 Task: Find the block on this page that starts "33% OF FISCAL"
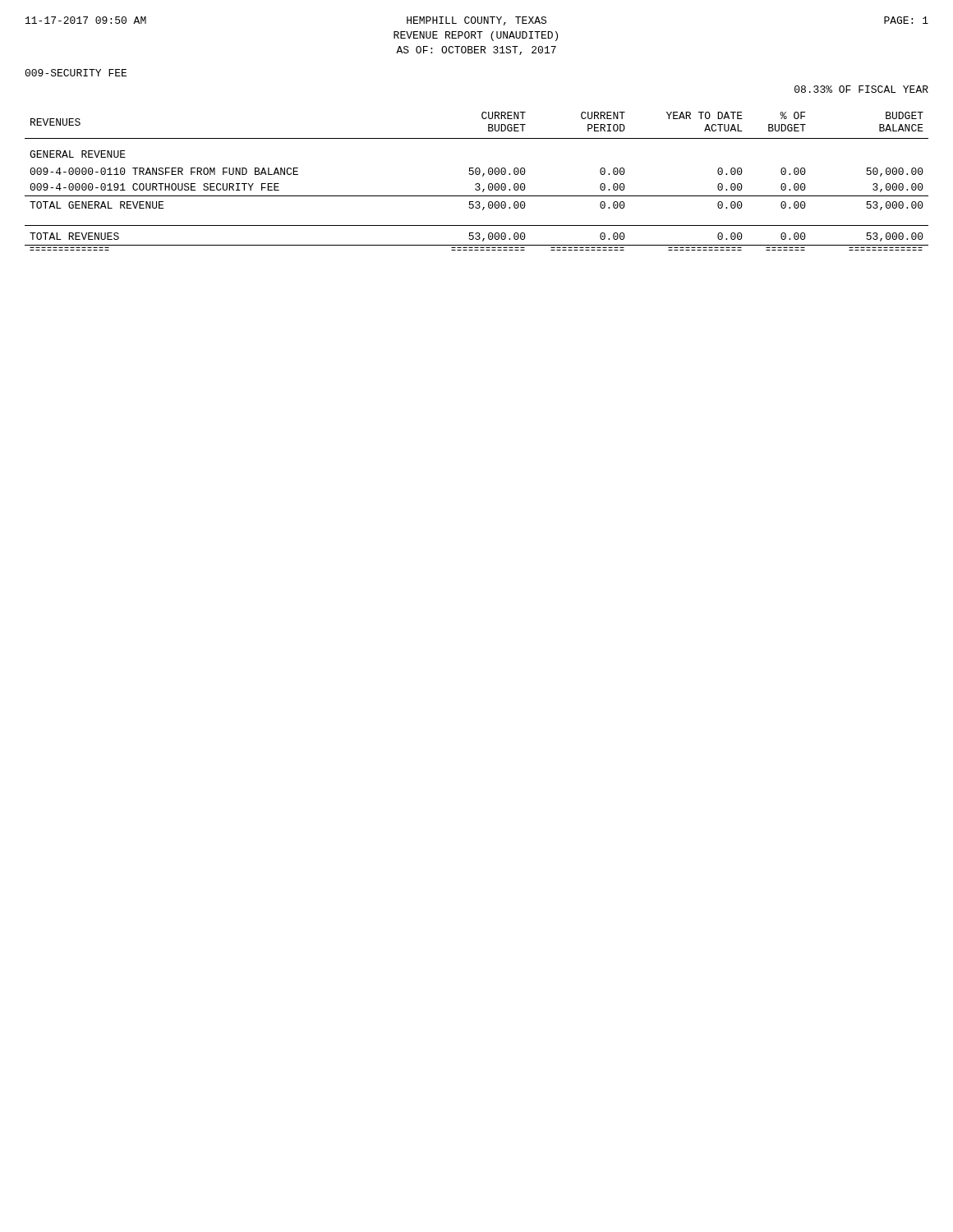pos(861,90)
